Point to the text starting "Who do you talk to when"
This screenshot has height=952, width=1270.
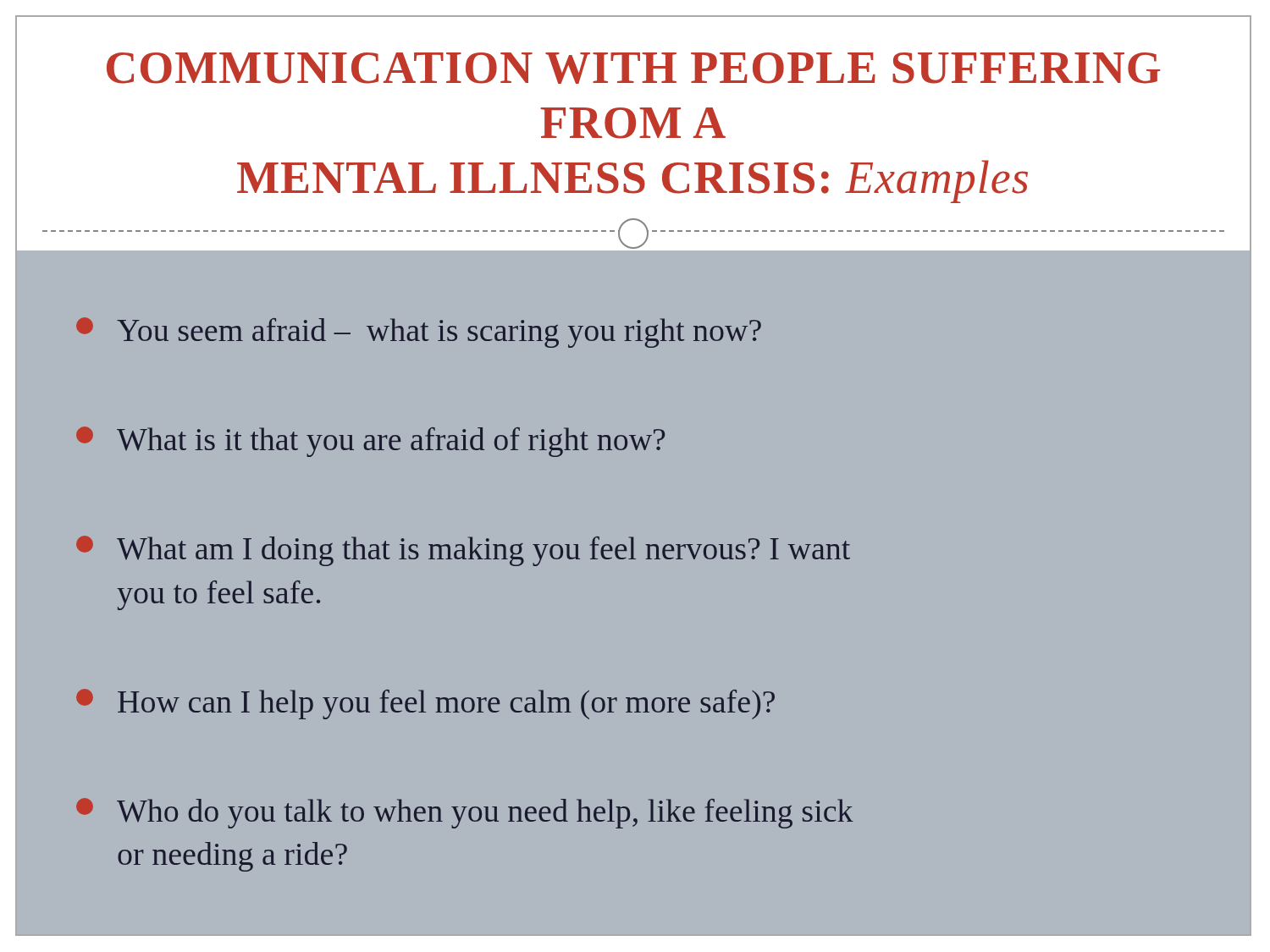[x=633, y=833]
